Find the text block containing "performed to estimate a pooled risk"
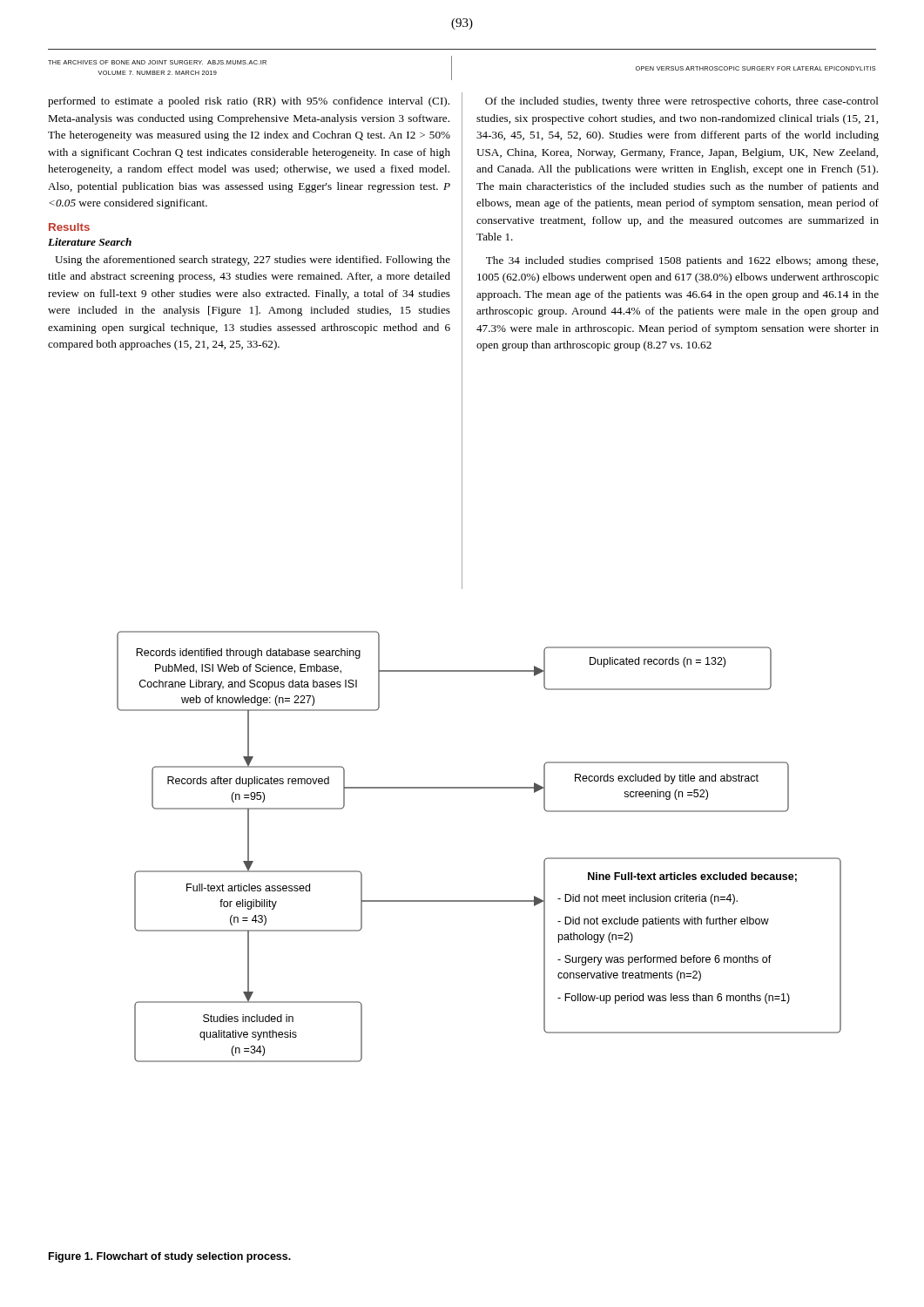This screenshot has width=924, height=1307. click(x=249, y=152)
